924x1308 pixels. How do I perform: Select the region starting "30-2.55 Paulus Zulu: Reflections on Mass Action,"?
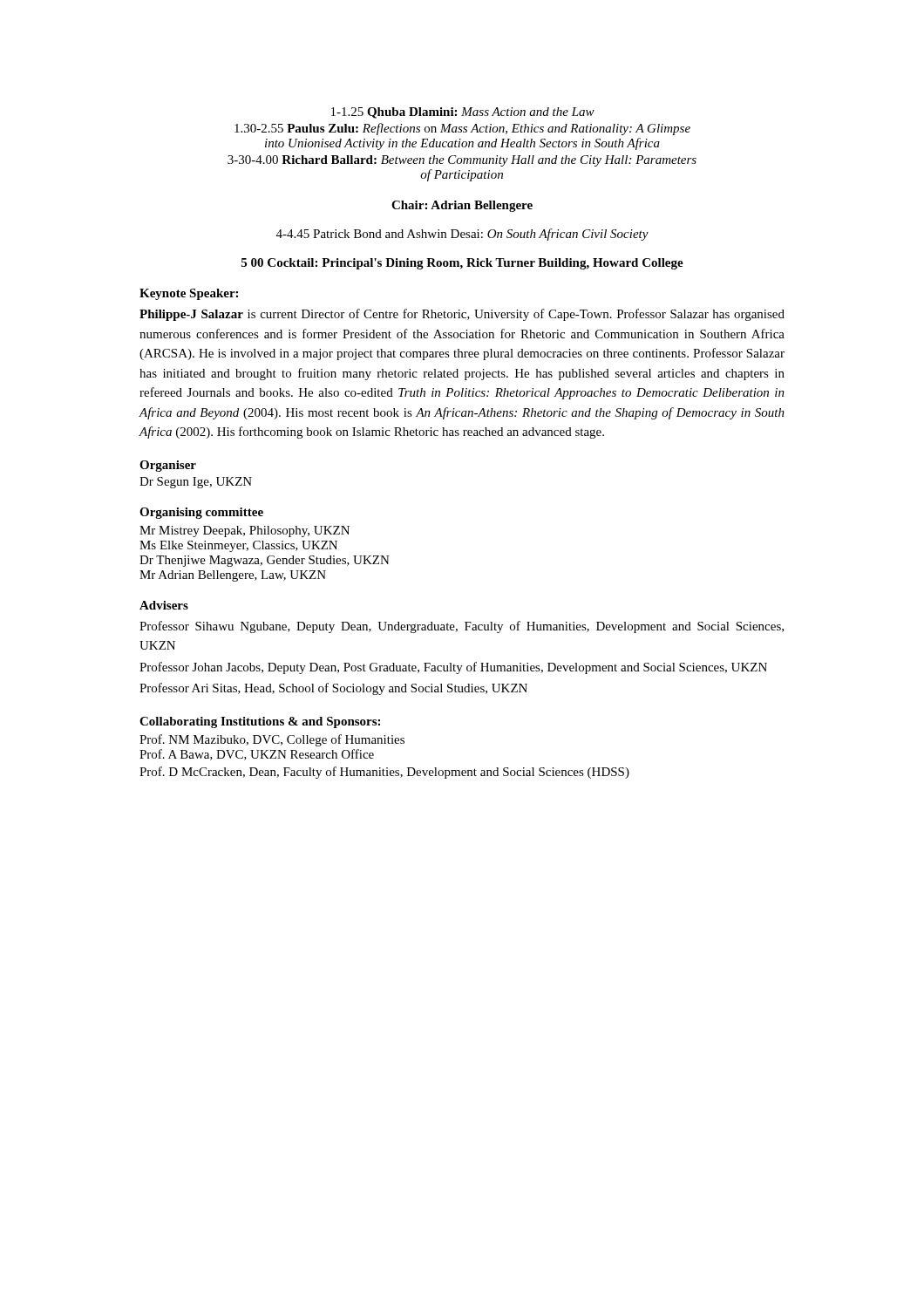462,136
